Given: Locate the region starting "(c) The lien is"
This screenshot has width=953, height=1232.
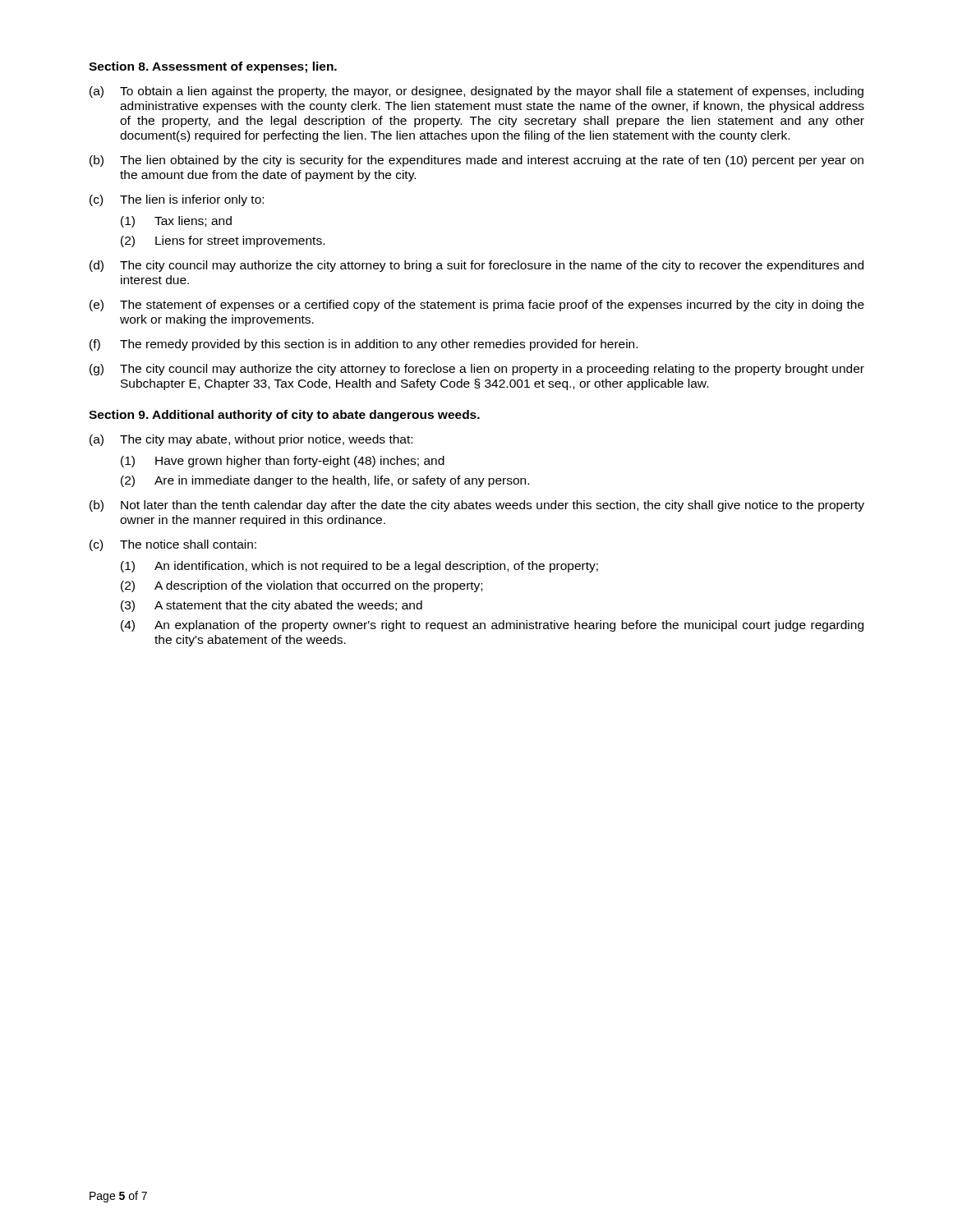Looking at the screenshot, I should pos(177,200).
